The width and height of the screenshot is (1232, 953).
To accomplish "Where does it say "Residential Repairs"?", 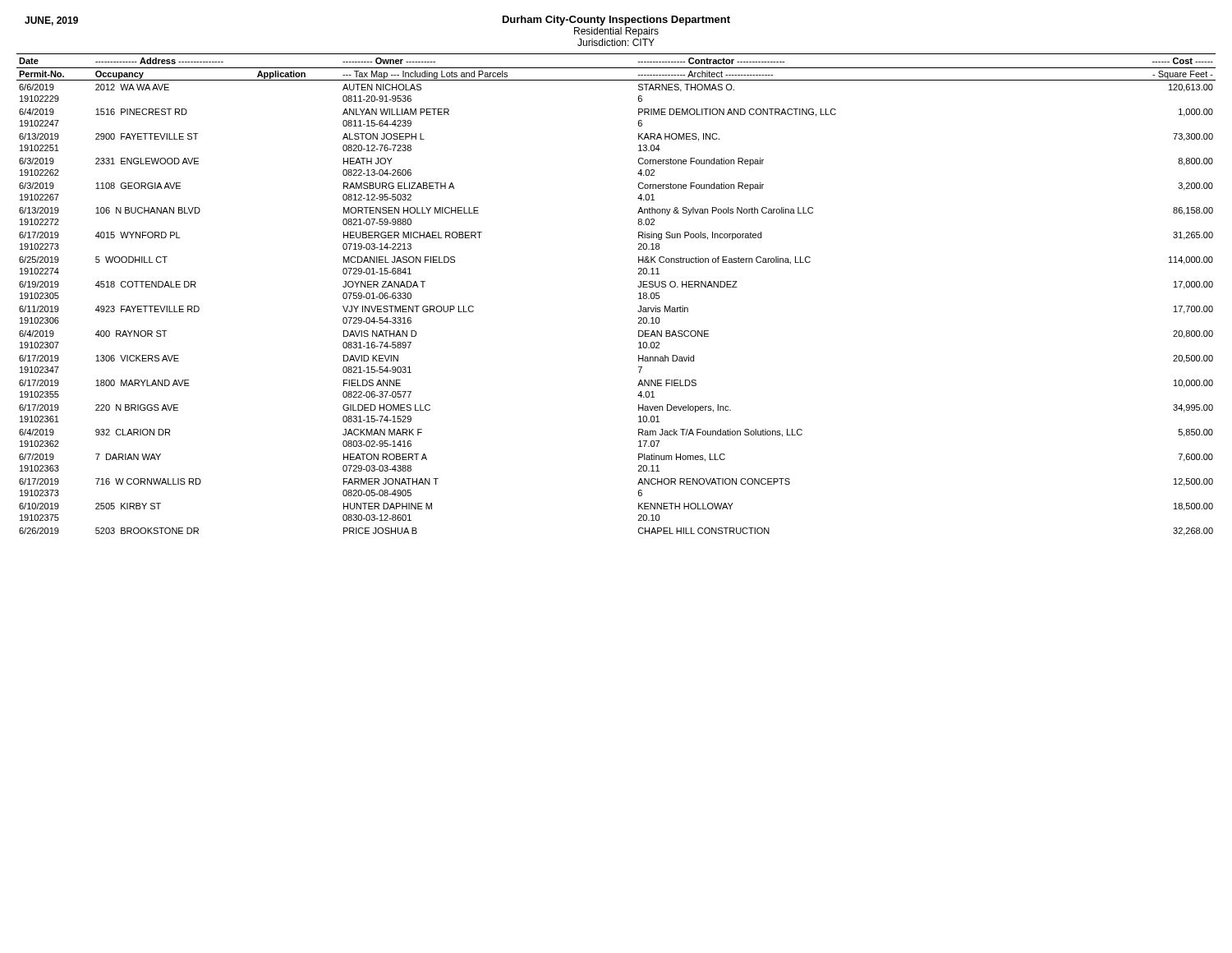I will click(x=616, y=31).
